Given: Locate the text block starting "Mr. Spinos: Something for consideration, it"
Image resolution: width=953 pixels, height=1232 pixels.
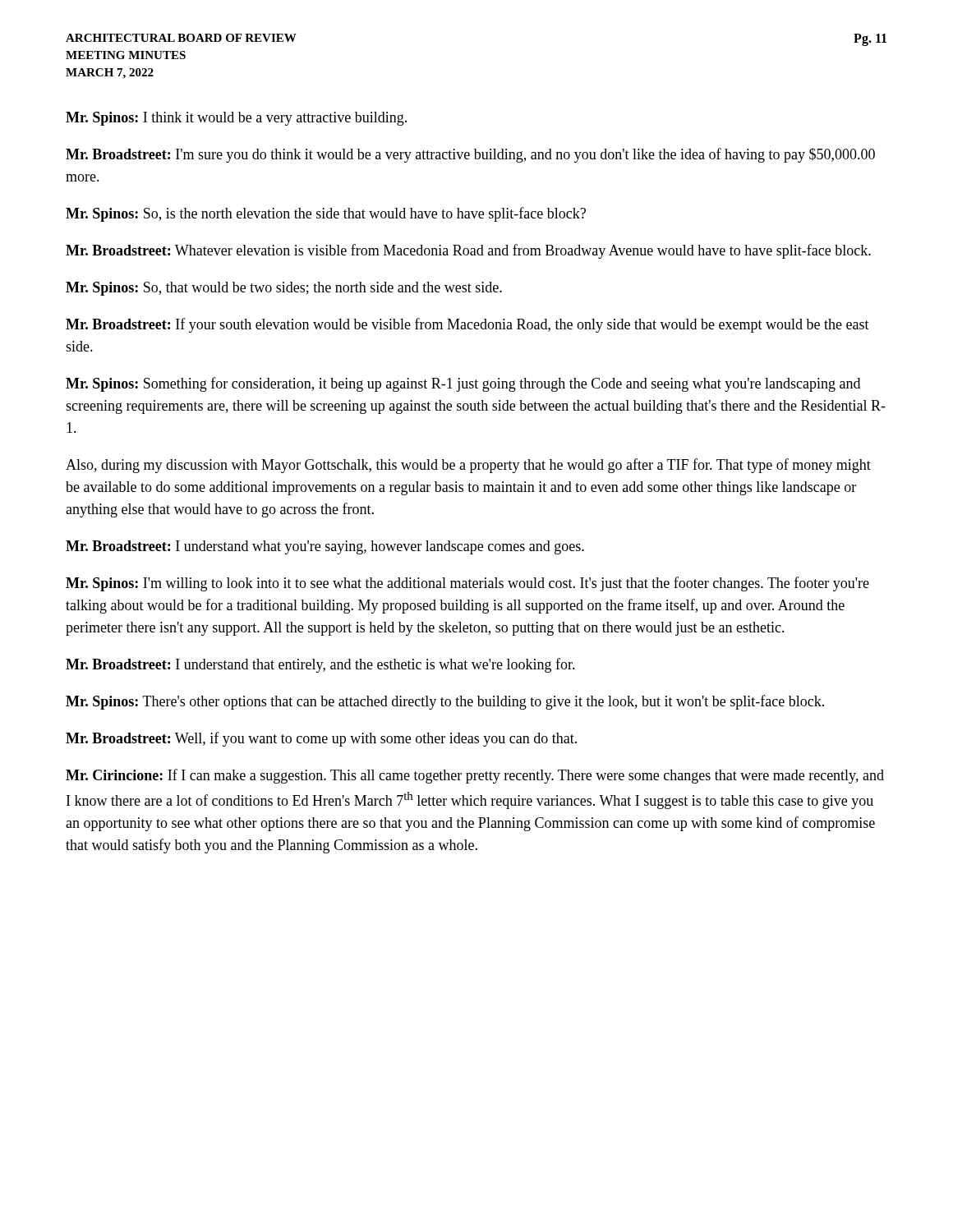Looking at the screenshot, I should [x=476, y=406].
